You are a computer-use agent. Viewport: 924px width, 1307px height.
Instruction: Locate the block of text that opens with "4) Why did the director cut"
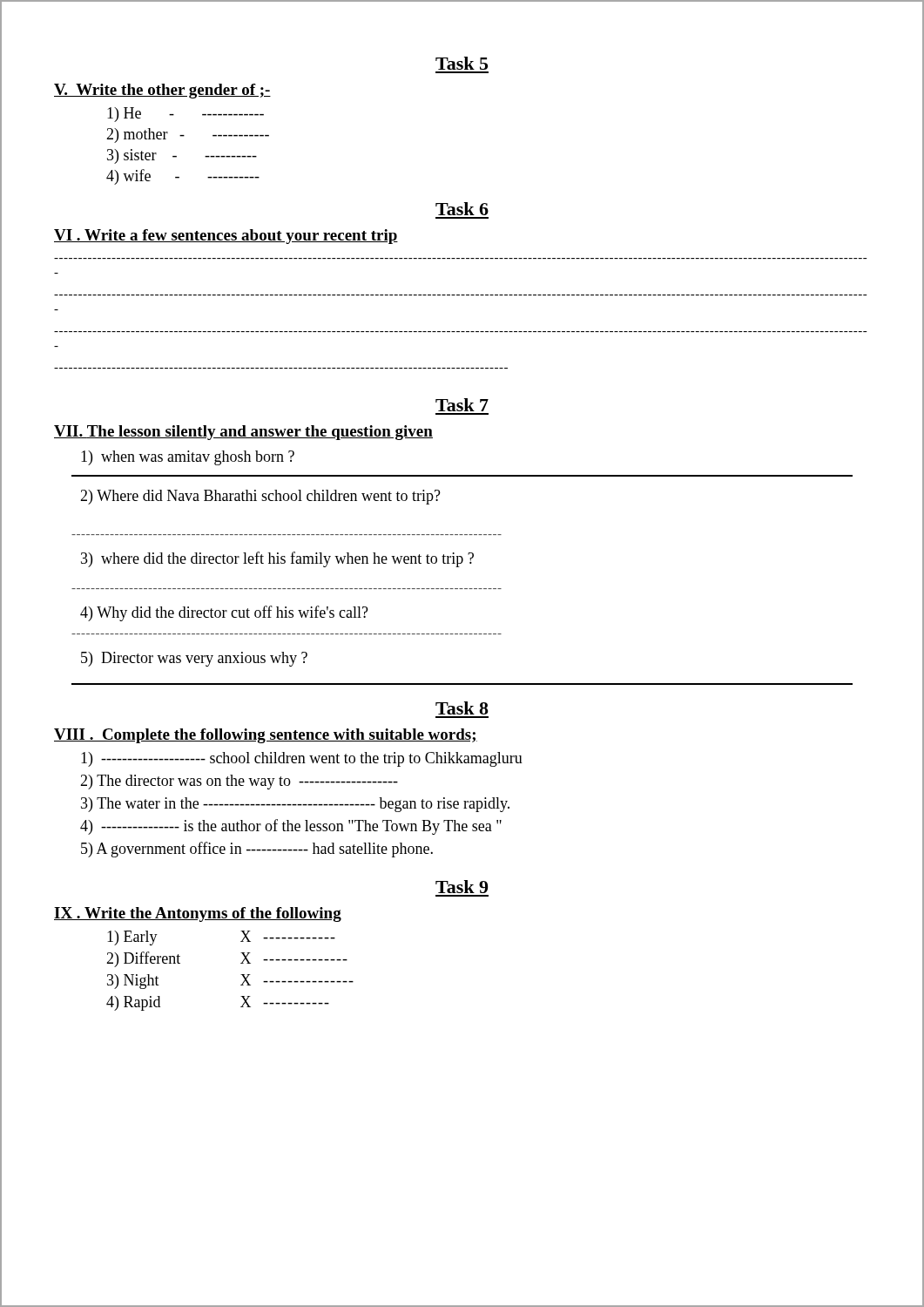[224, 613]
